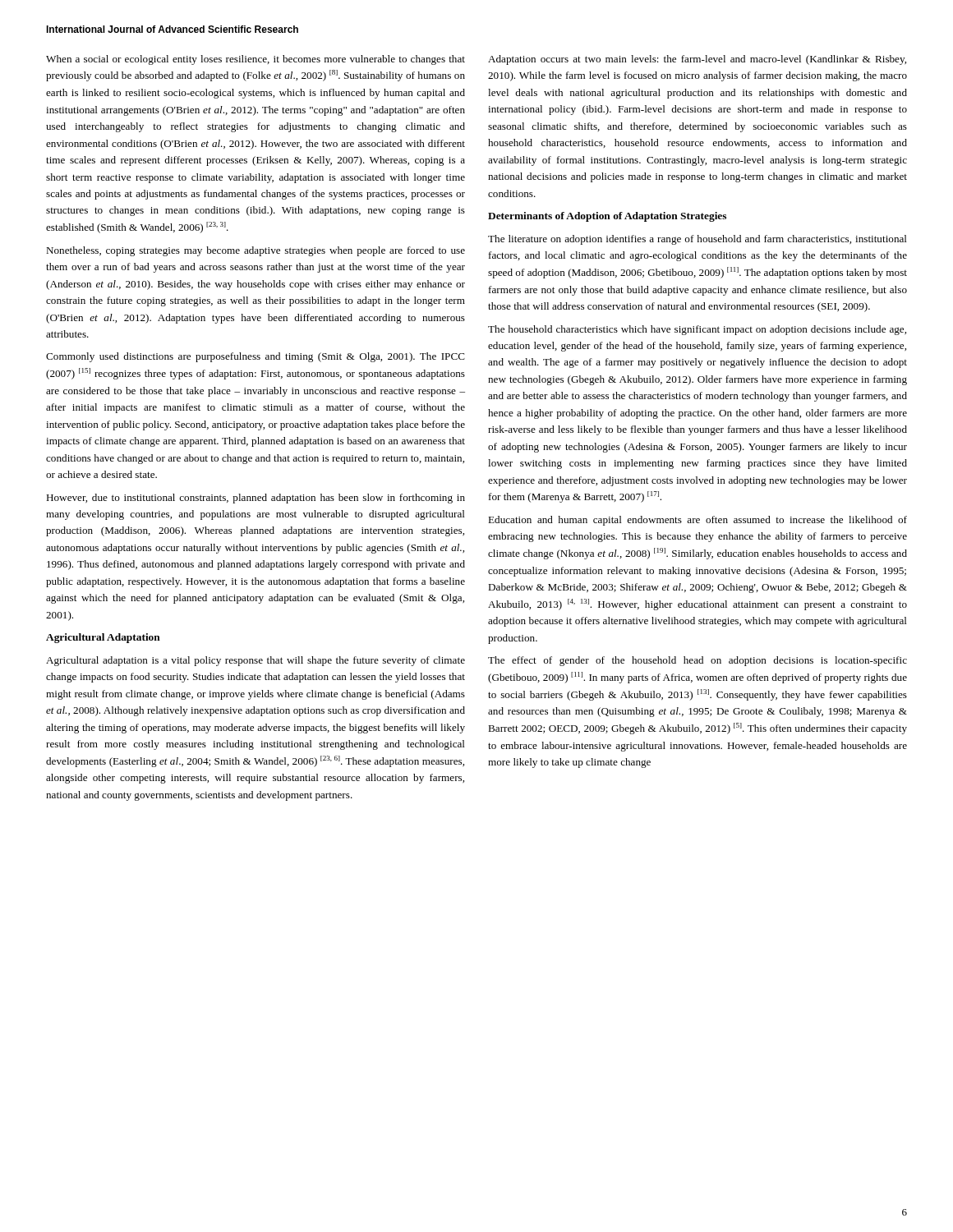Locate the element starting "Adaptation occurs at"

[x=698, y=127]
